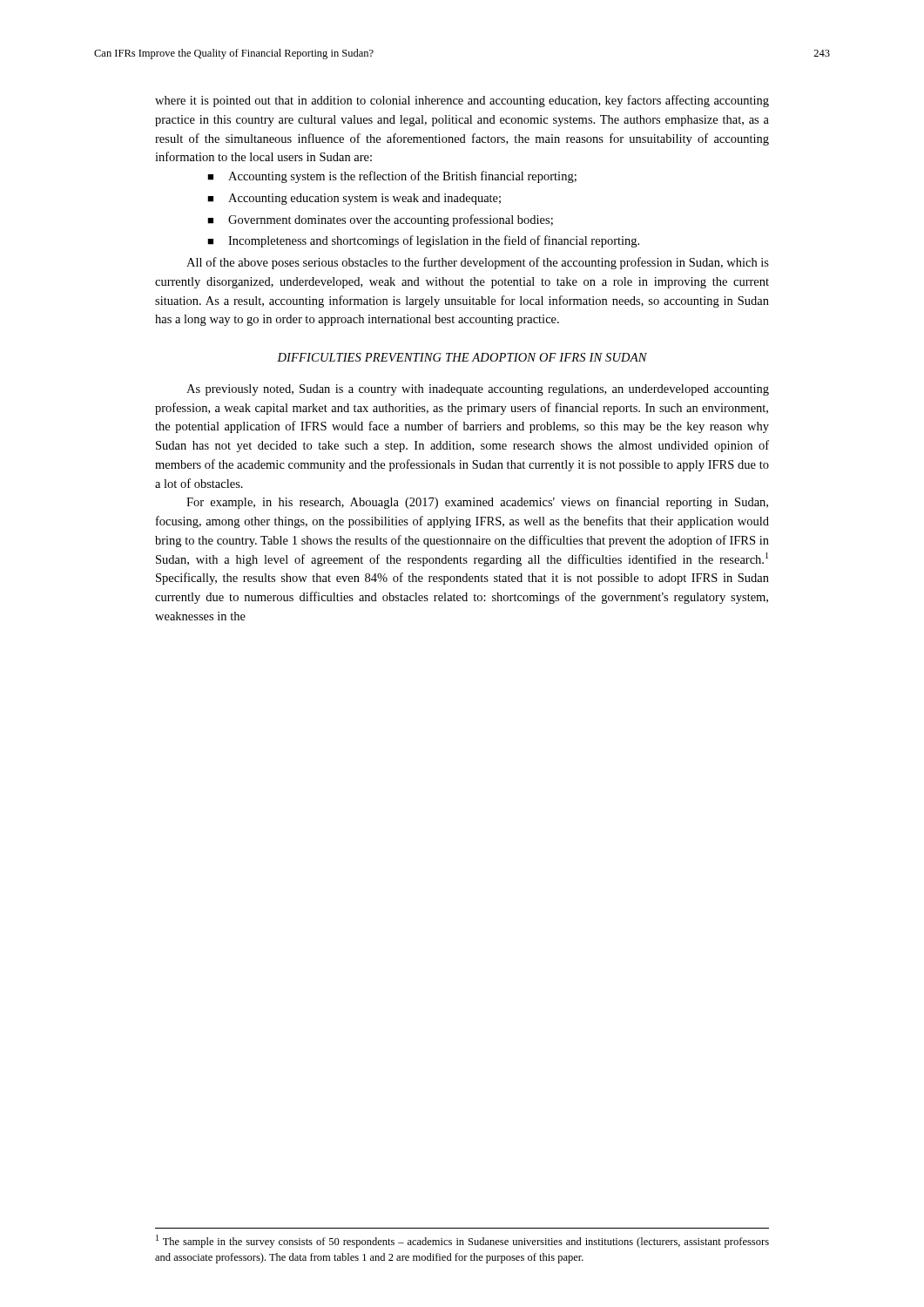Find the block on this page that starts "■ Incompleteness and shortcomings of legislation"
The width and height of the screenshot is (924, 1307).
pos(488,241)
